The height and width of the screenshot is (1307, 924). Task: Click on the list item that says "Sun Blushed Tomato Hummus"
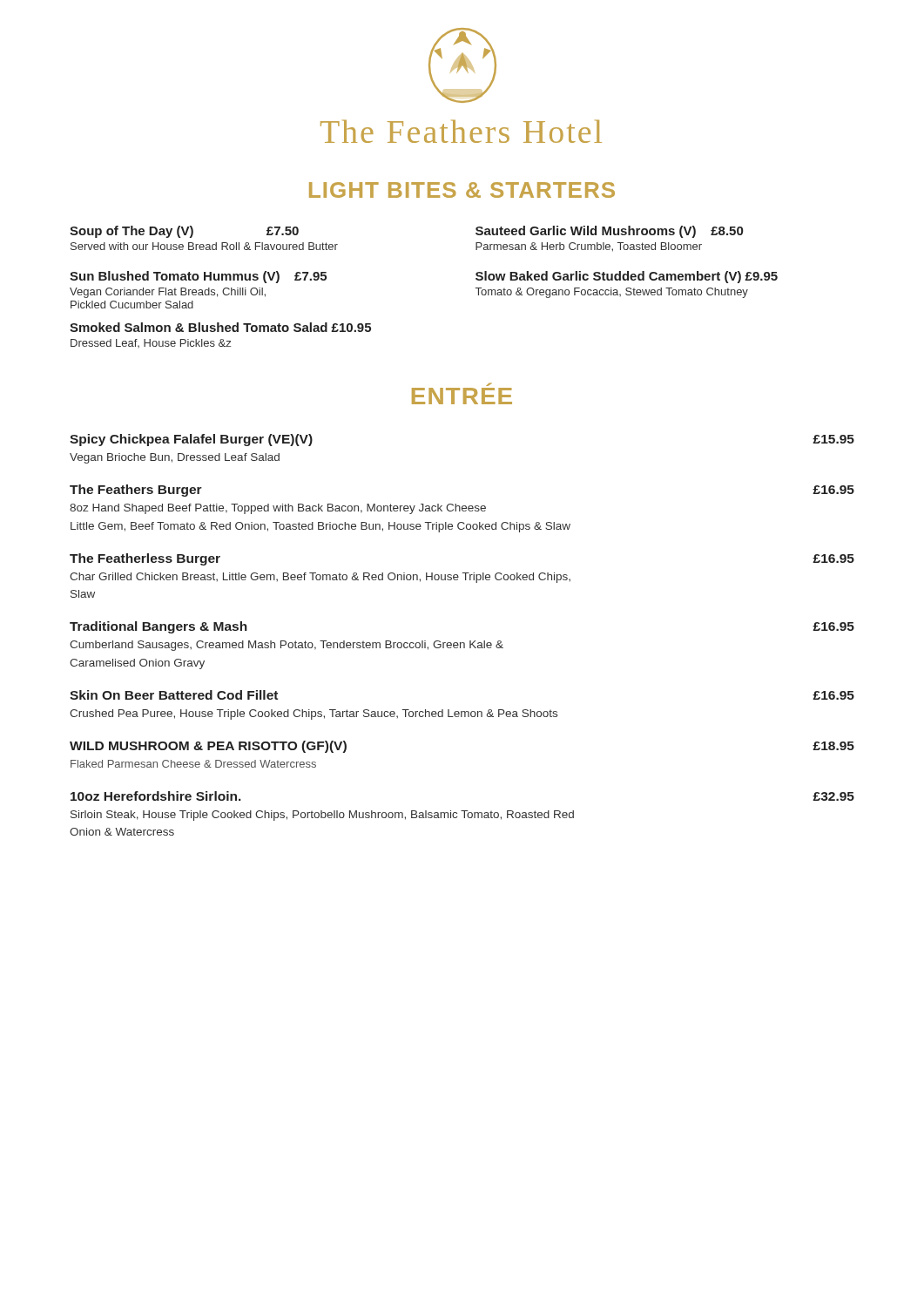(259, 290)
